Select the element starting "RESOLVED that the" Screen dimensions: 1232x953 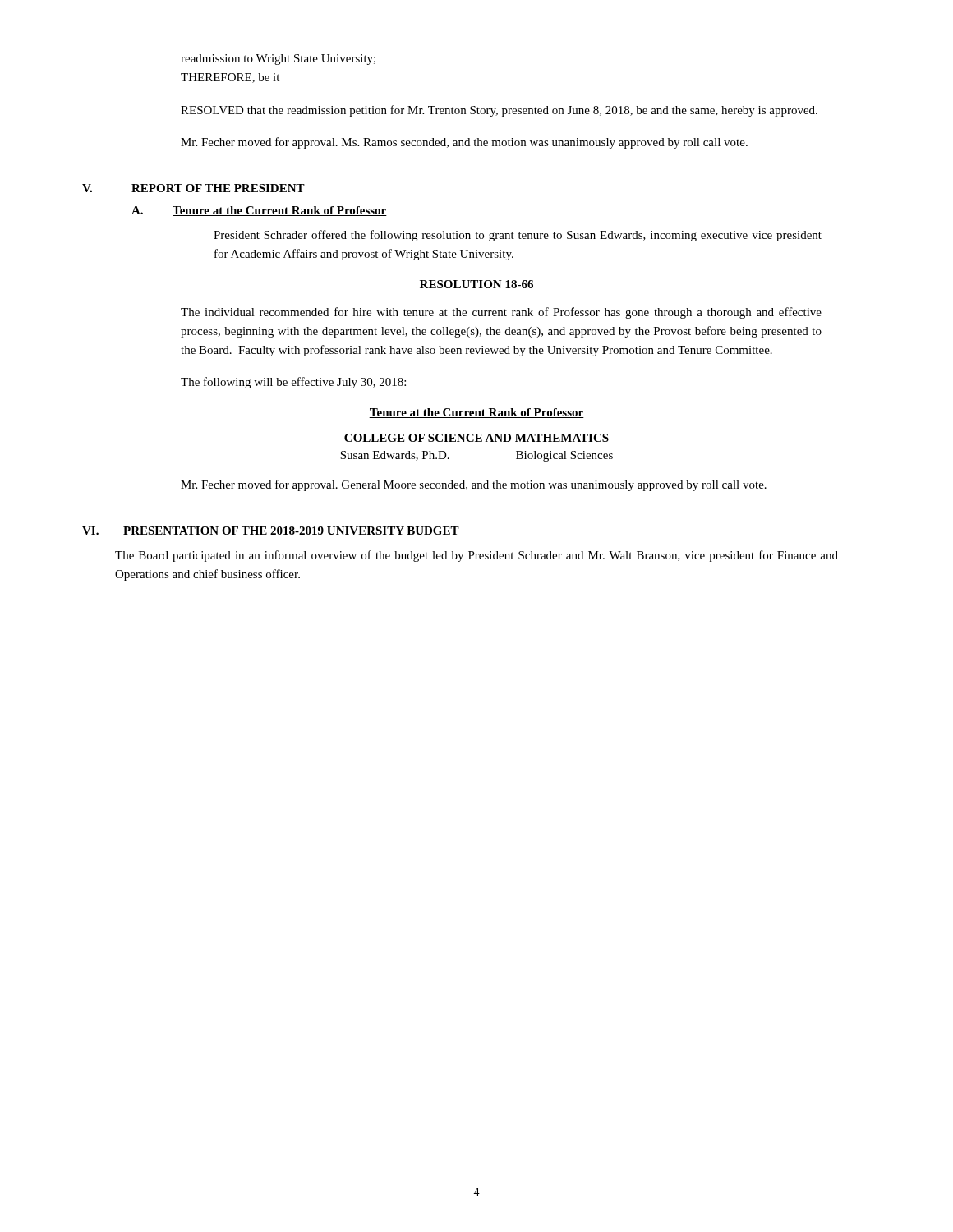click(499, 110)
